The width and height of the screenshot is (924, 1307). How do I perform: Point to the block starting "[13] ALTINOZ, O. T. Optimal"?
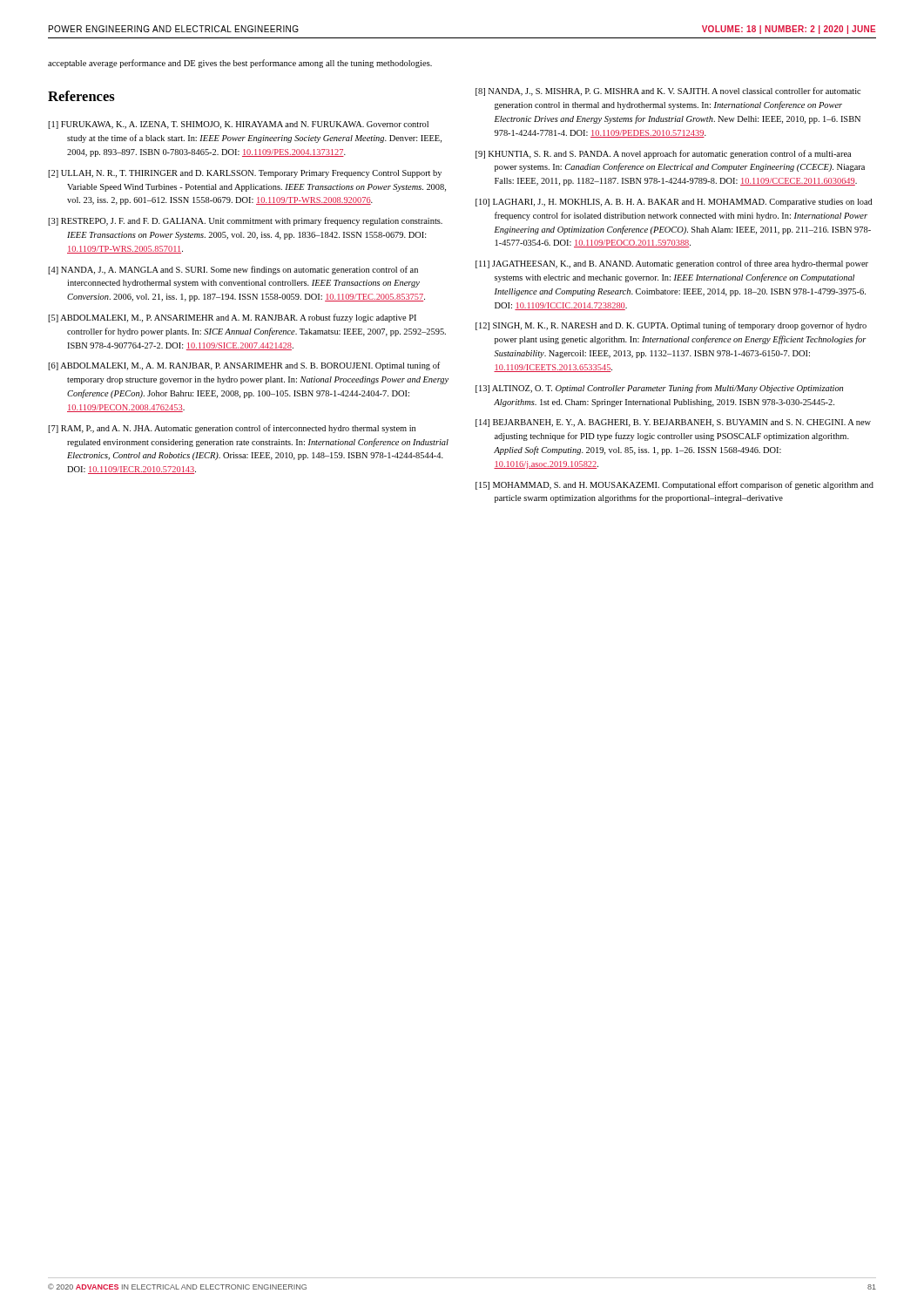(659, 395)
